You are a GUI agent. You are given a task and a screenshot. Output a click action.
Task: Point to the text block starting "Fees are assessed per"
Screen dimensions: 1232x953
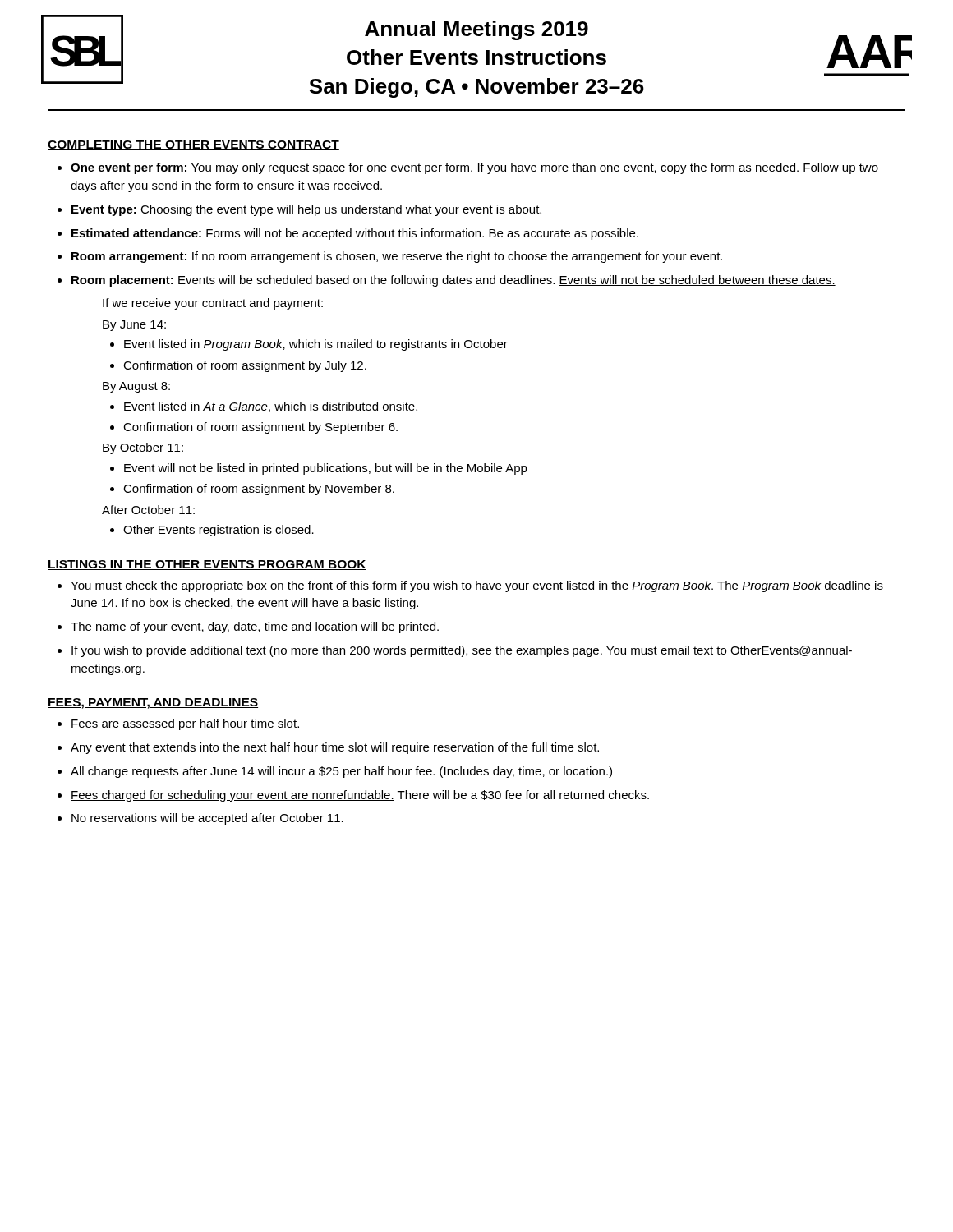coord(185,723)
